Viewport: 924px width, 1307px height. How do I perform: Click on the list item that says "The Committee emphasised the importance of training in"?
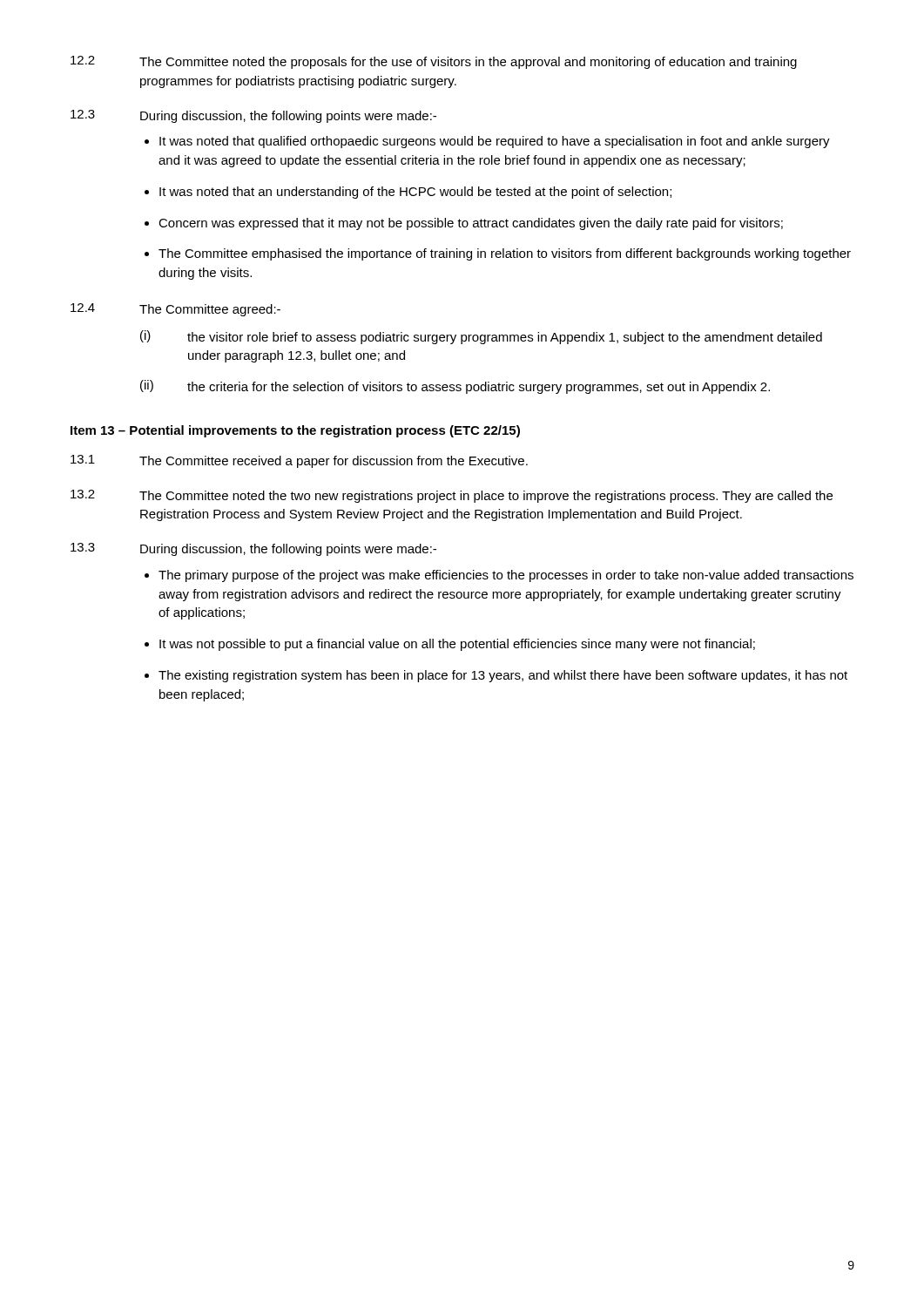coord(505,263)
